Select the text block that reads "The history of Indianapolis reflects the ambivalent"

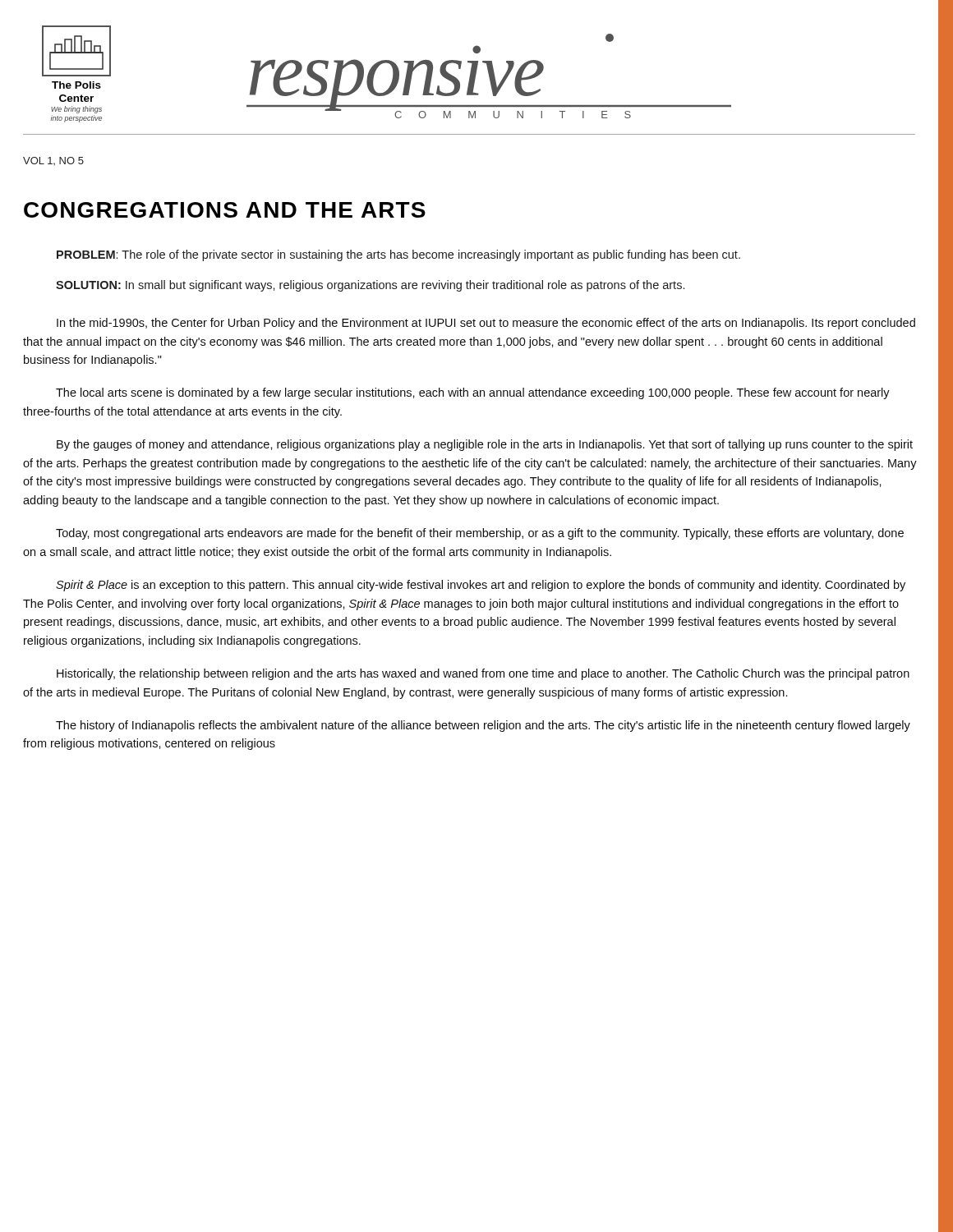[467, 734]
